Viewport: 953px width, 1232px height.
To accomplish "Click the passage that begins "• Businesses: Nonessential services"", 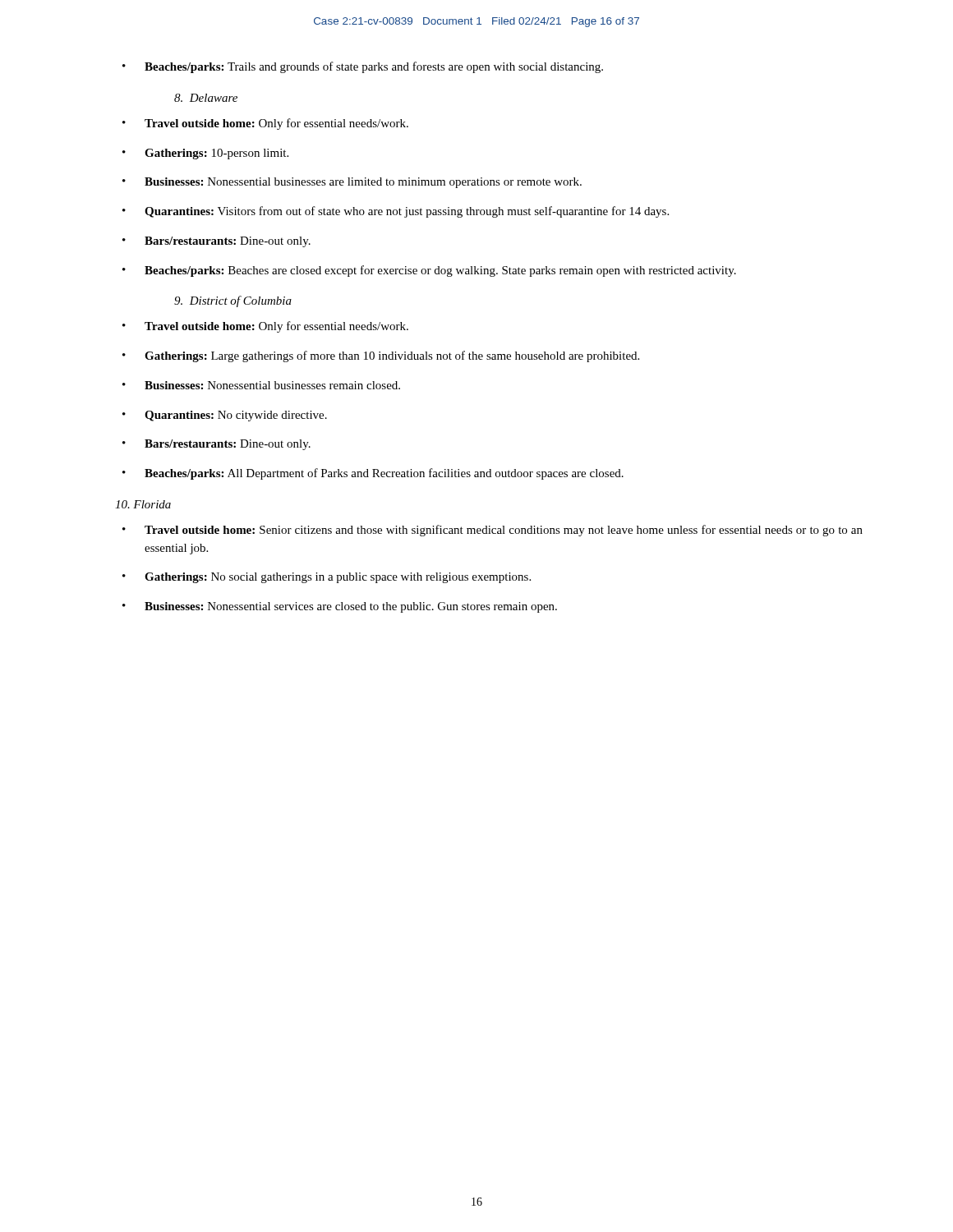I will pos(489,607).
